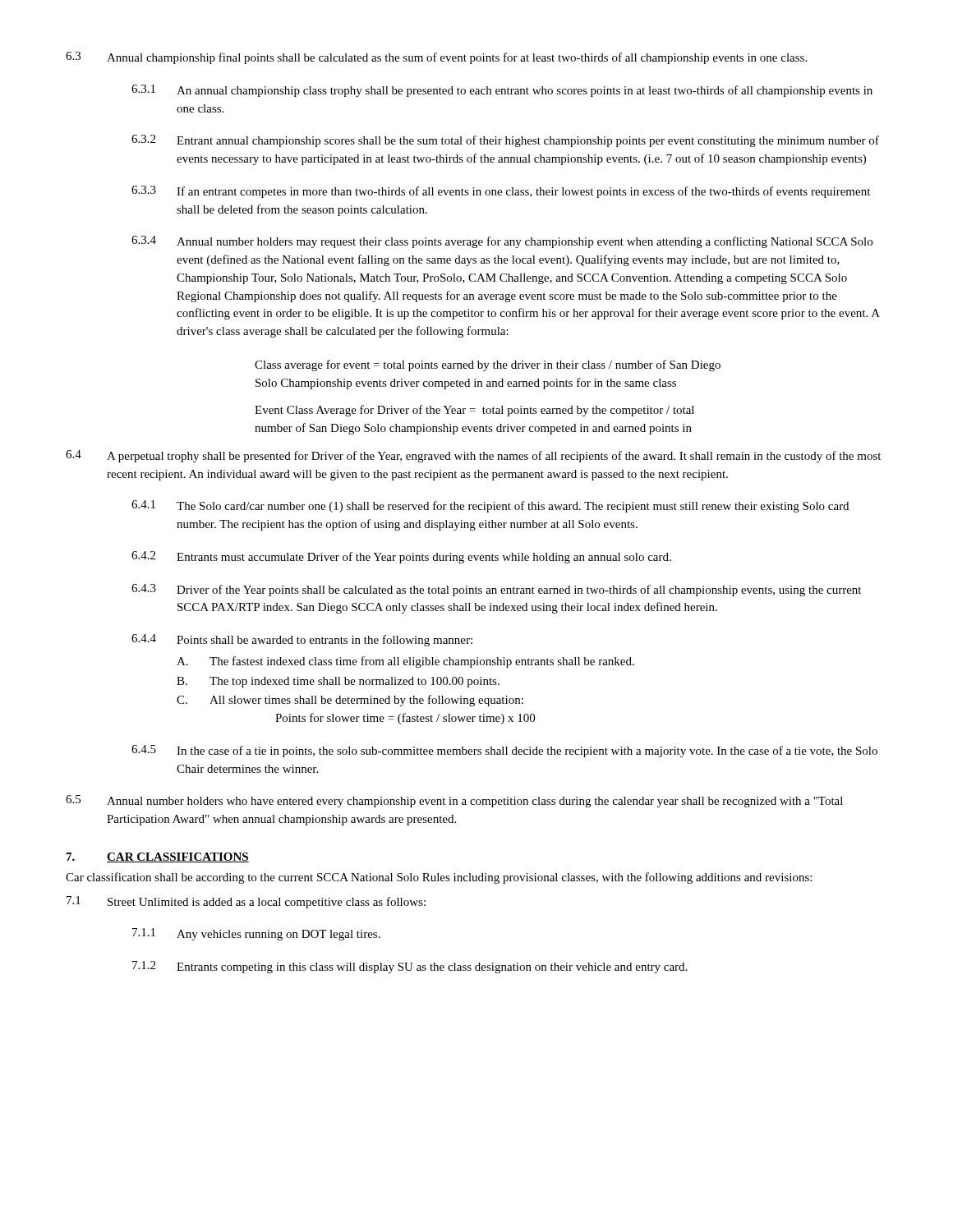953x1232 pixels.
Task: Navigate to the block starting "7.1.1 Any vehicles"
Action: pos(256,934)
